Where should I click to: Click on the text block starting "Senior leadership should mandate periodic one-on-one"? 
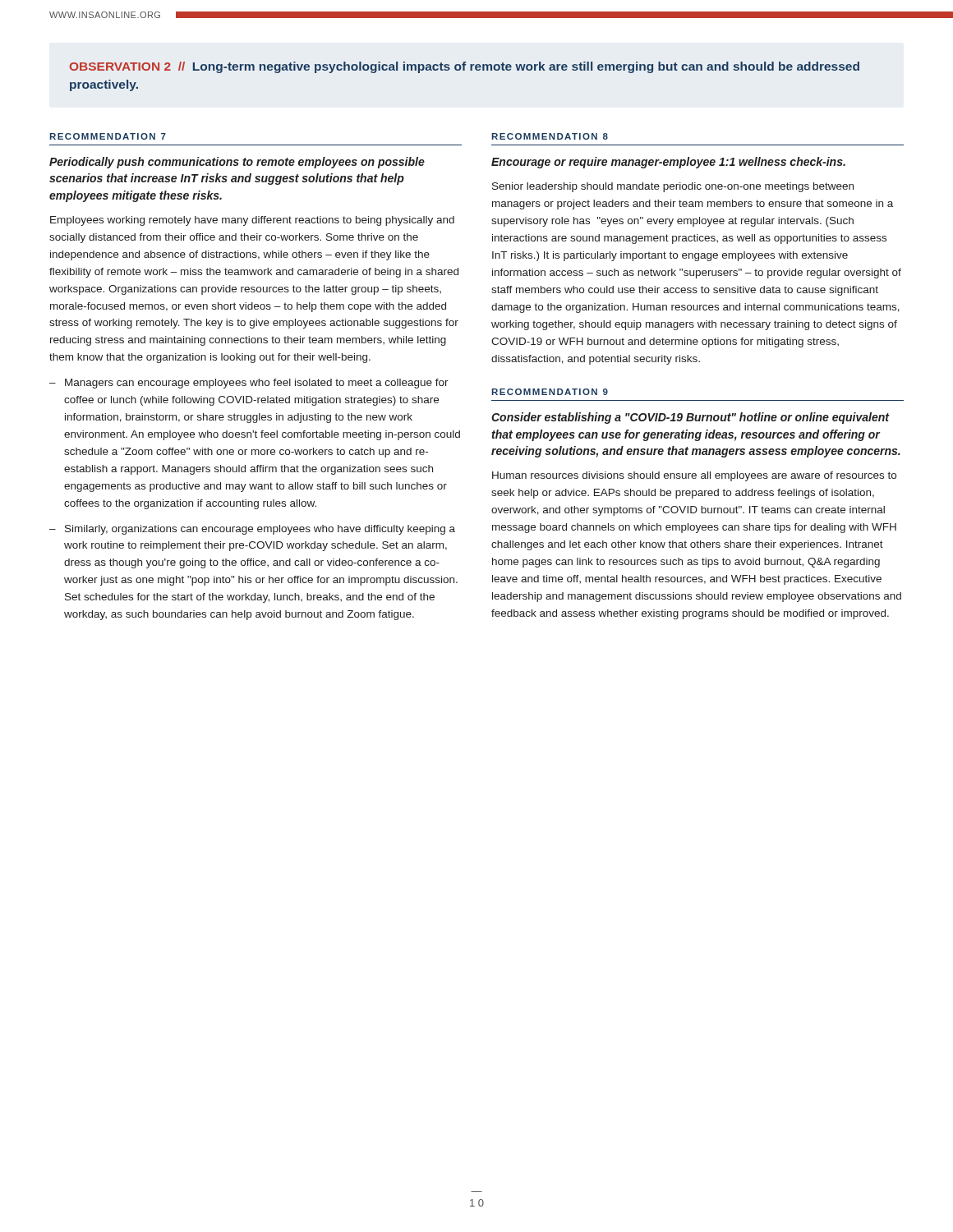pos(696,272)
